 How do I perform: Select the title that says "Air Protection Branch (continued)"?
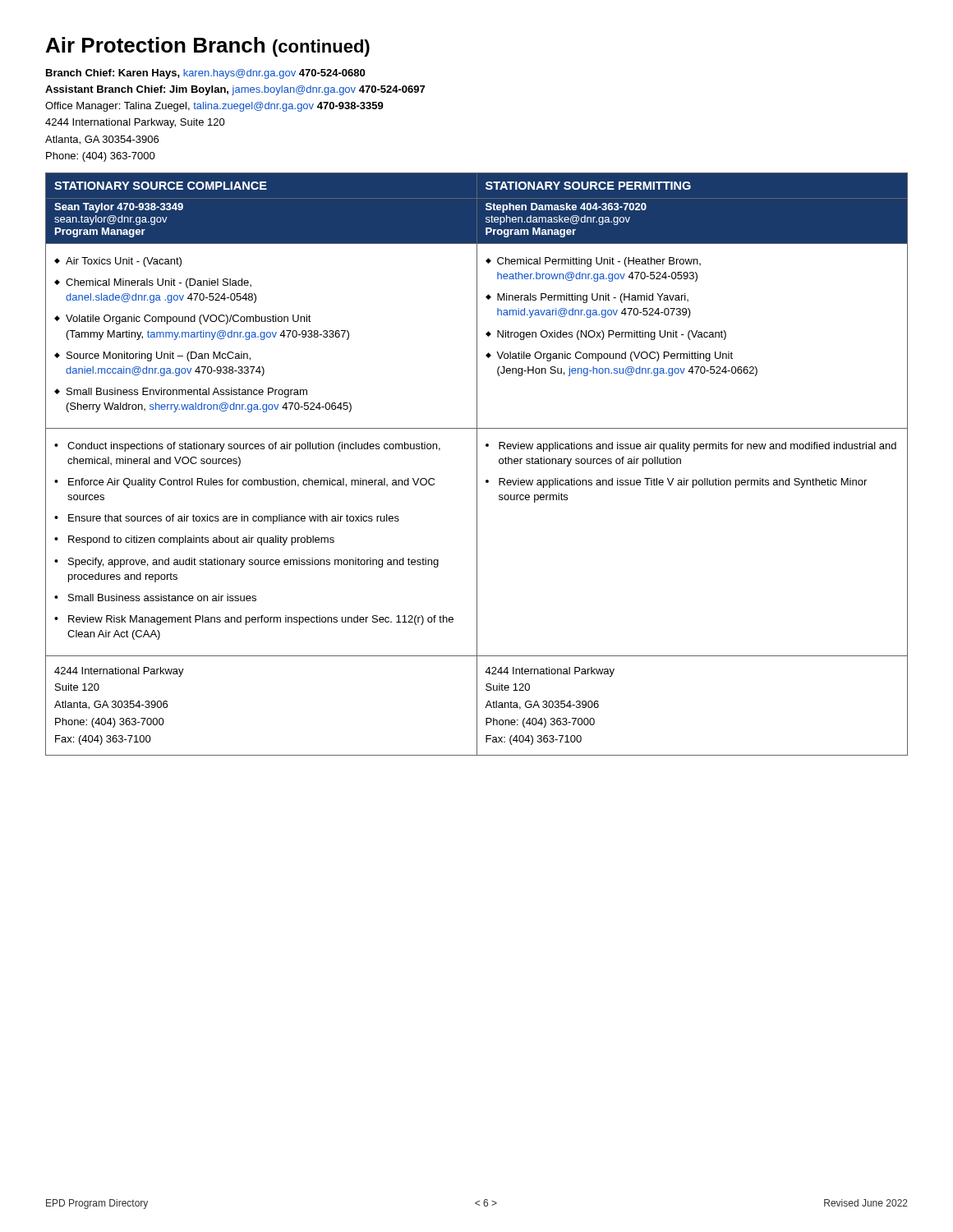208,47
